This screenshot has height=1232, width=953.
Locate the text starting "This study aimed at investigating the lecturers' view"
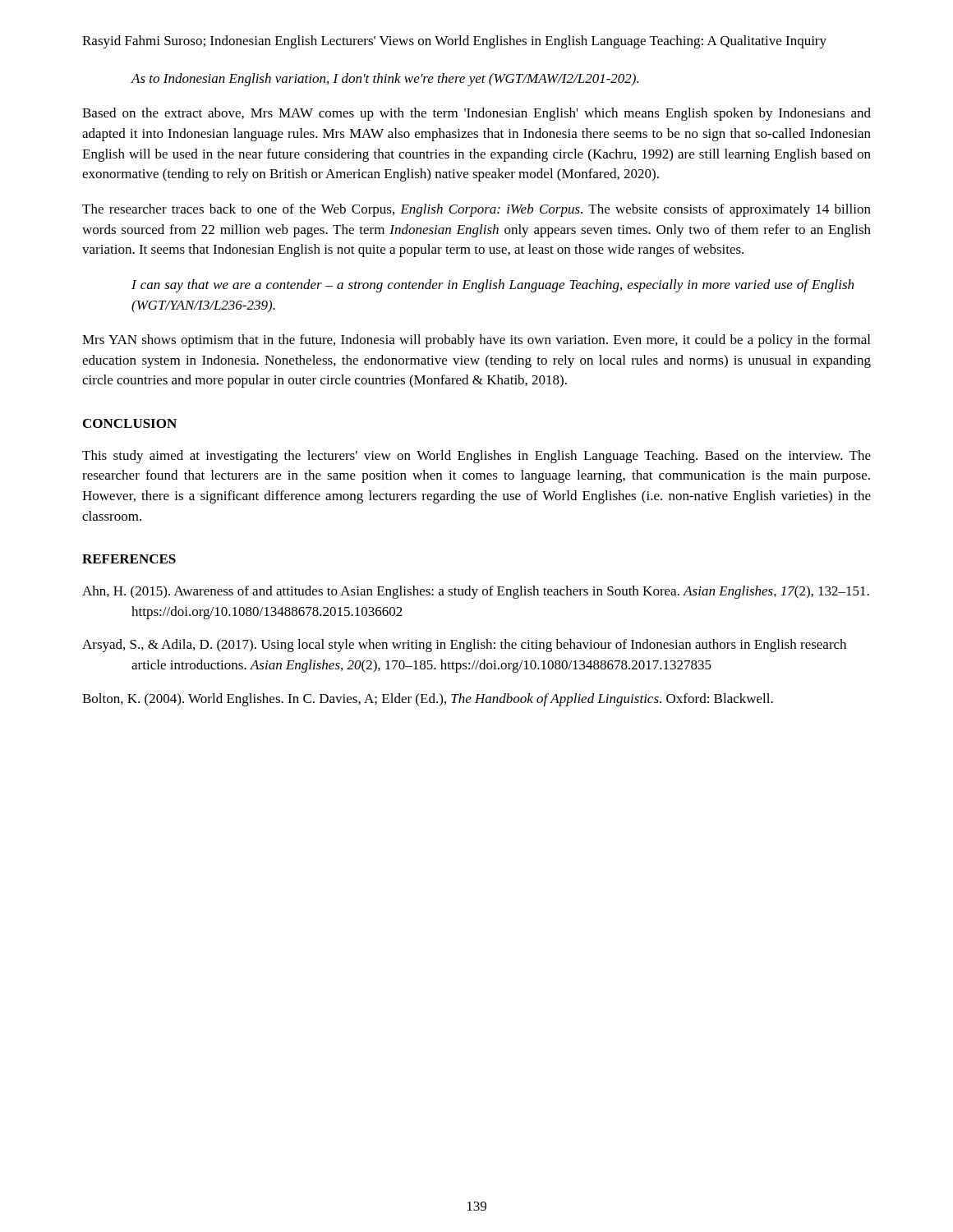pos(476,486)
